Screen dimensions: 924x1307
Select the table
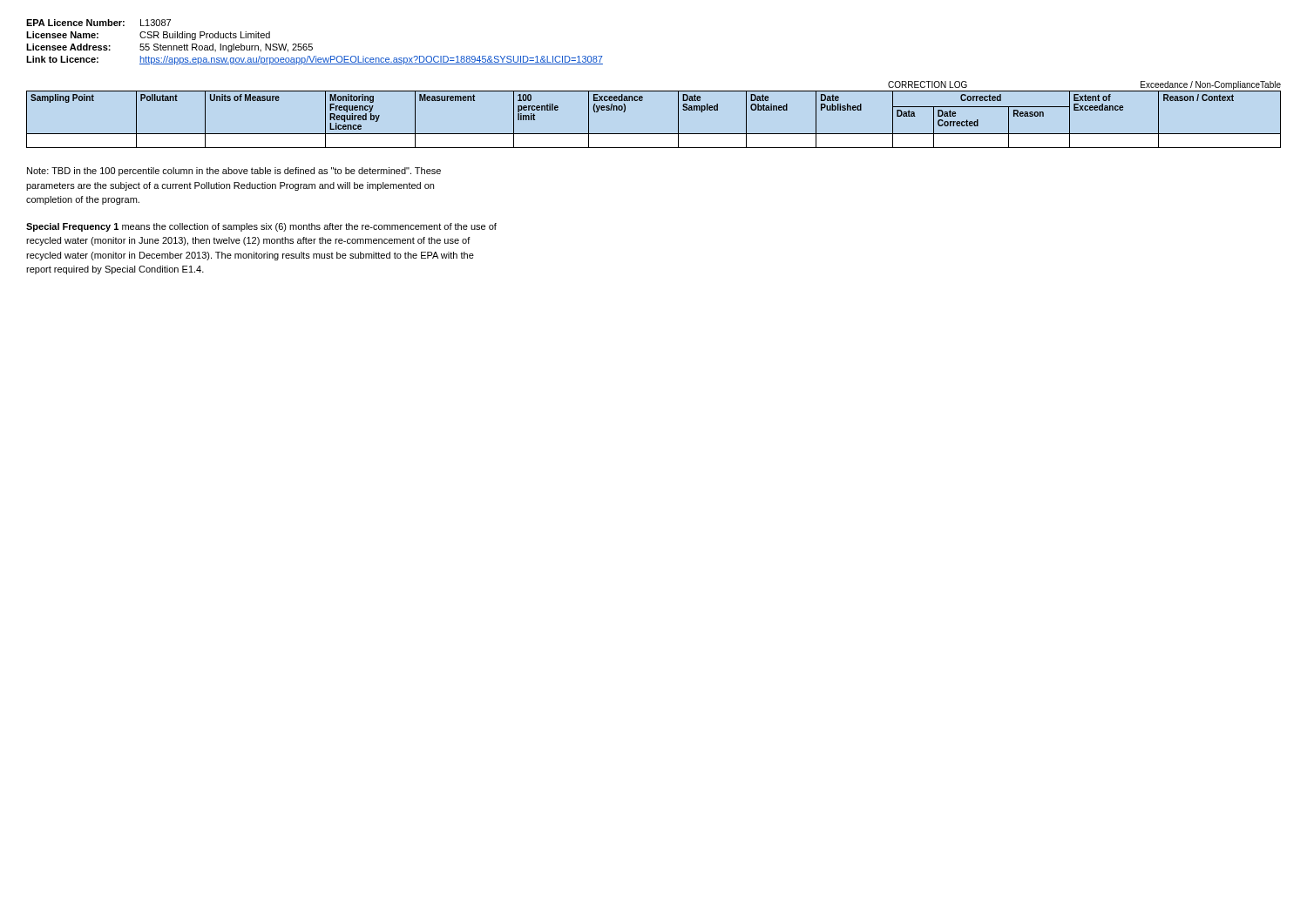point(654,119)
